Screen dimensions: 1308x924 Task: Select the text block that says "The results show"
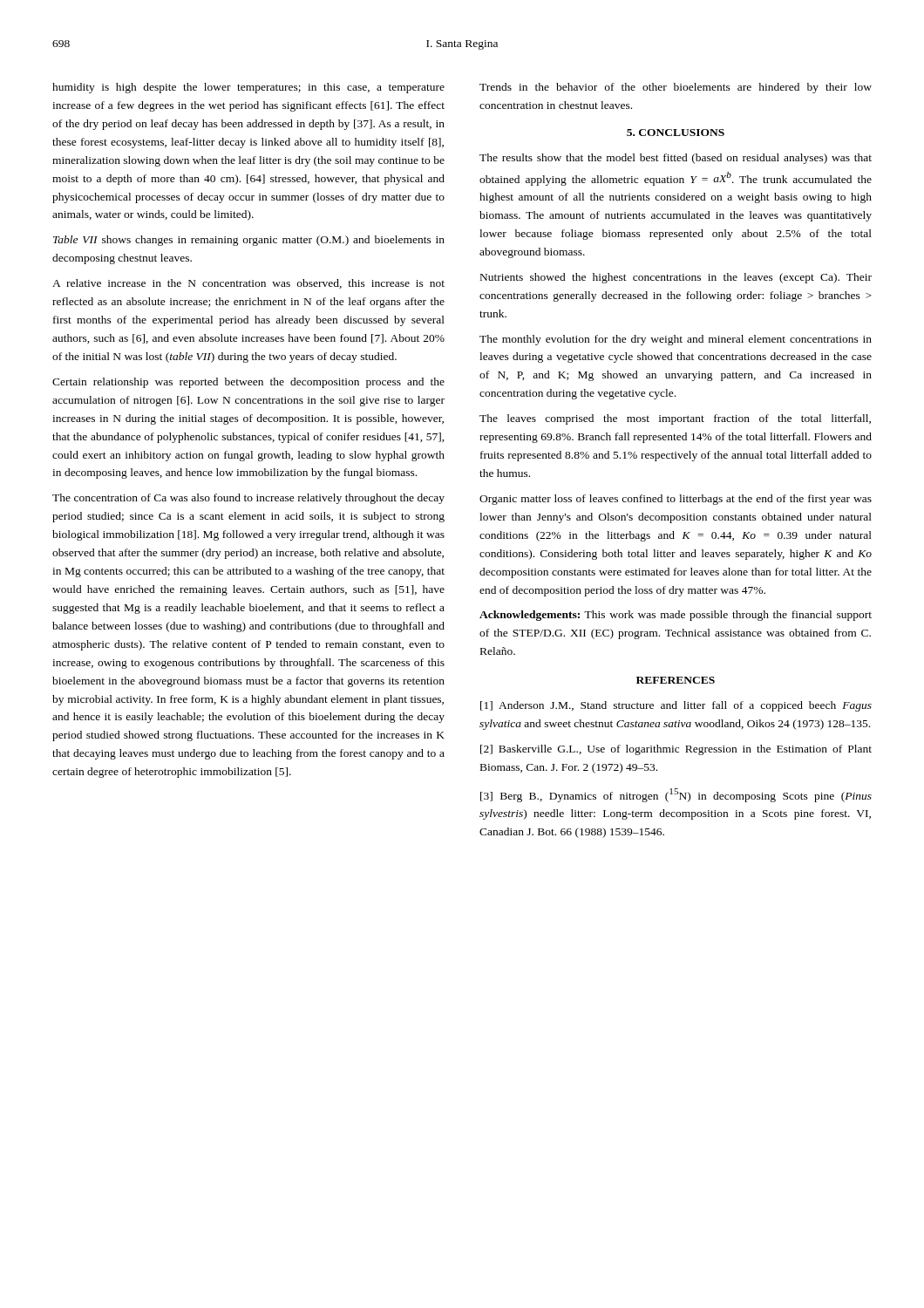coord(676,205)
